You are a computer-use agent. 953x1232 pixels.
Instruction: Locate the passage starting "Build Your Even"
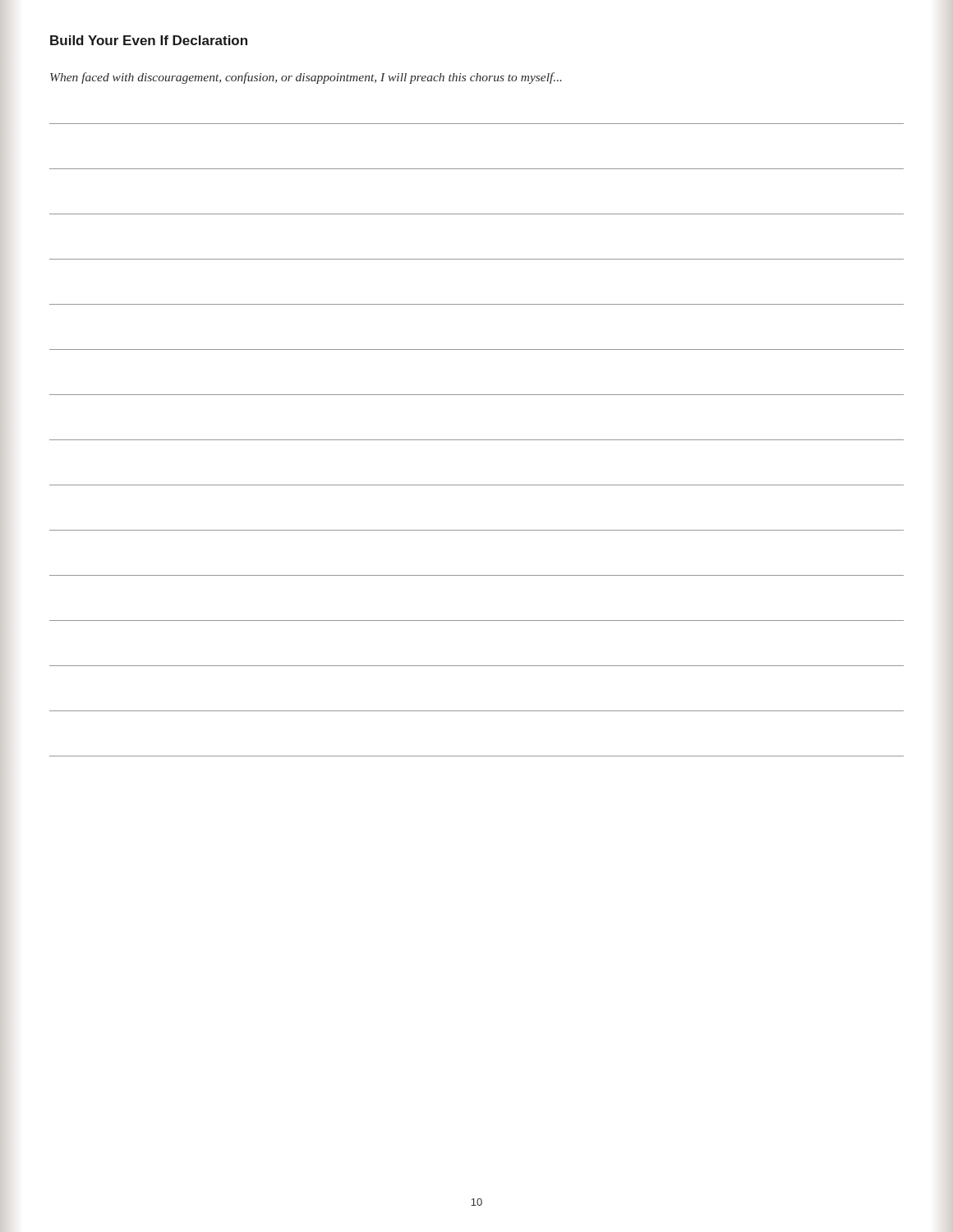(149, 41)
